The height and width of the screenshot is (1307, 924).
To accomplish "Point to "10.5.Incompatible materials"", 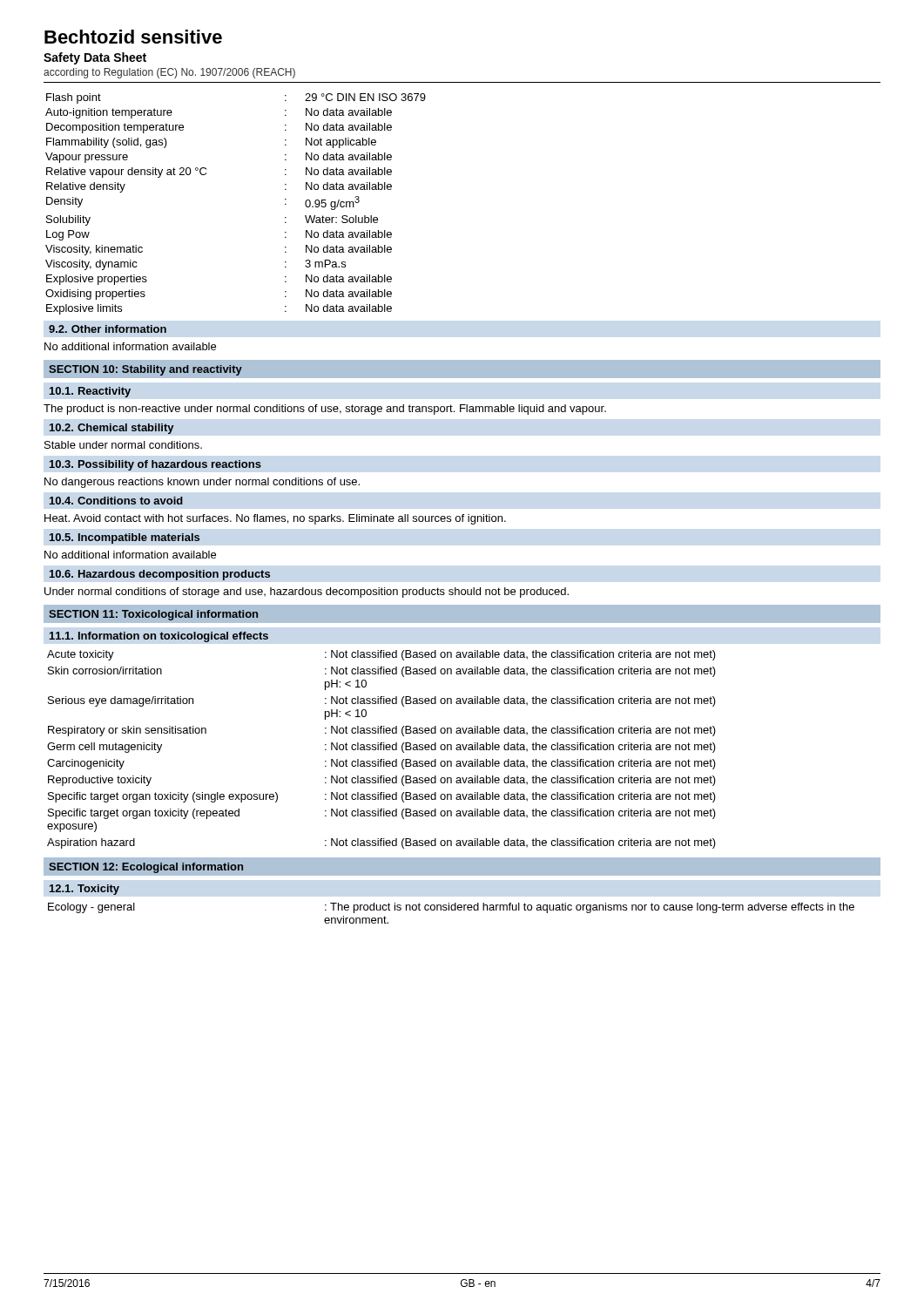I will click(x=124, y=537).
